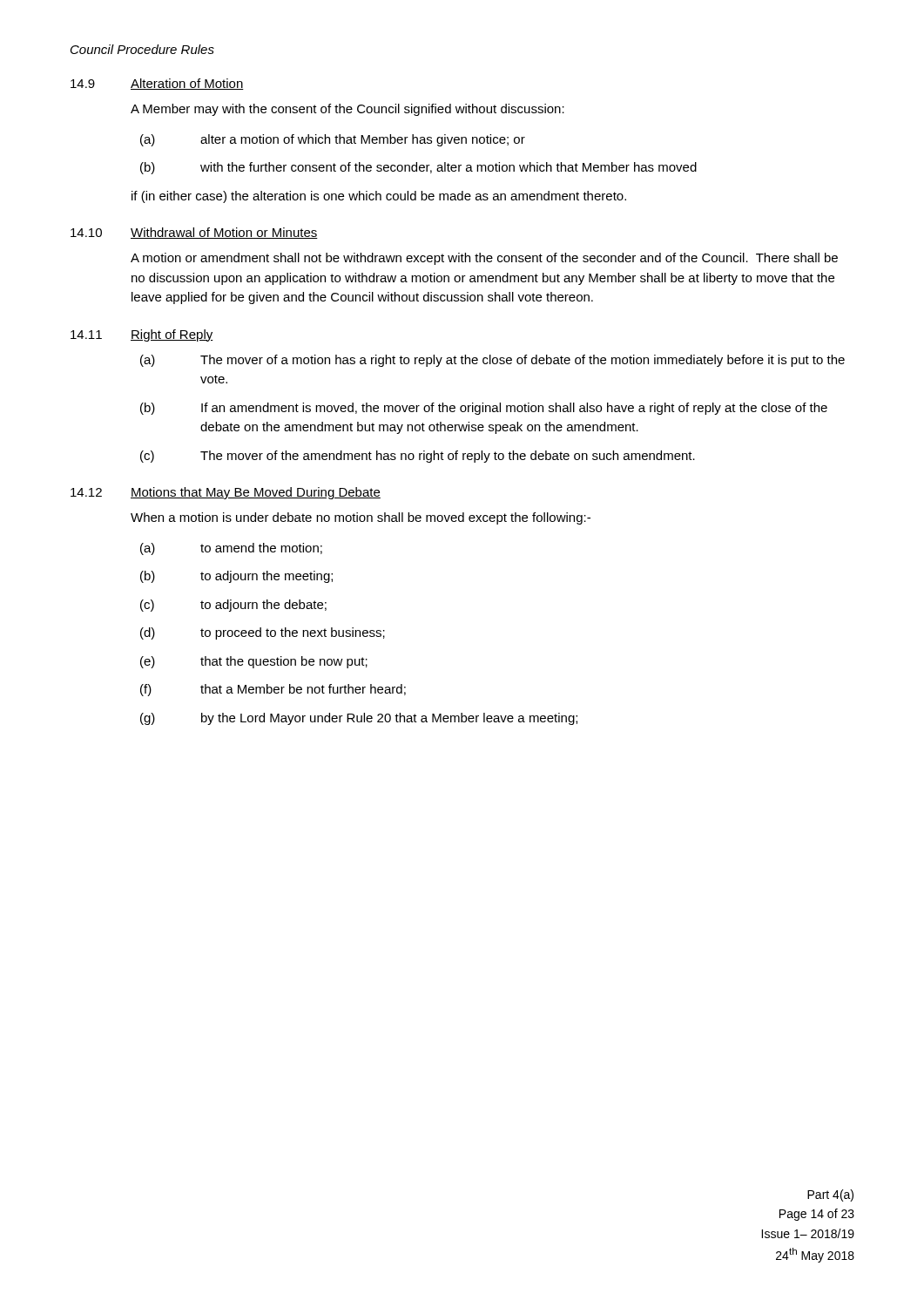This screenshot has height=1307, width=924.
Task: Click on the text starting "(b) with the further consent"
Action: click(x=492, y=168)
